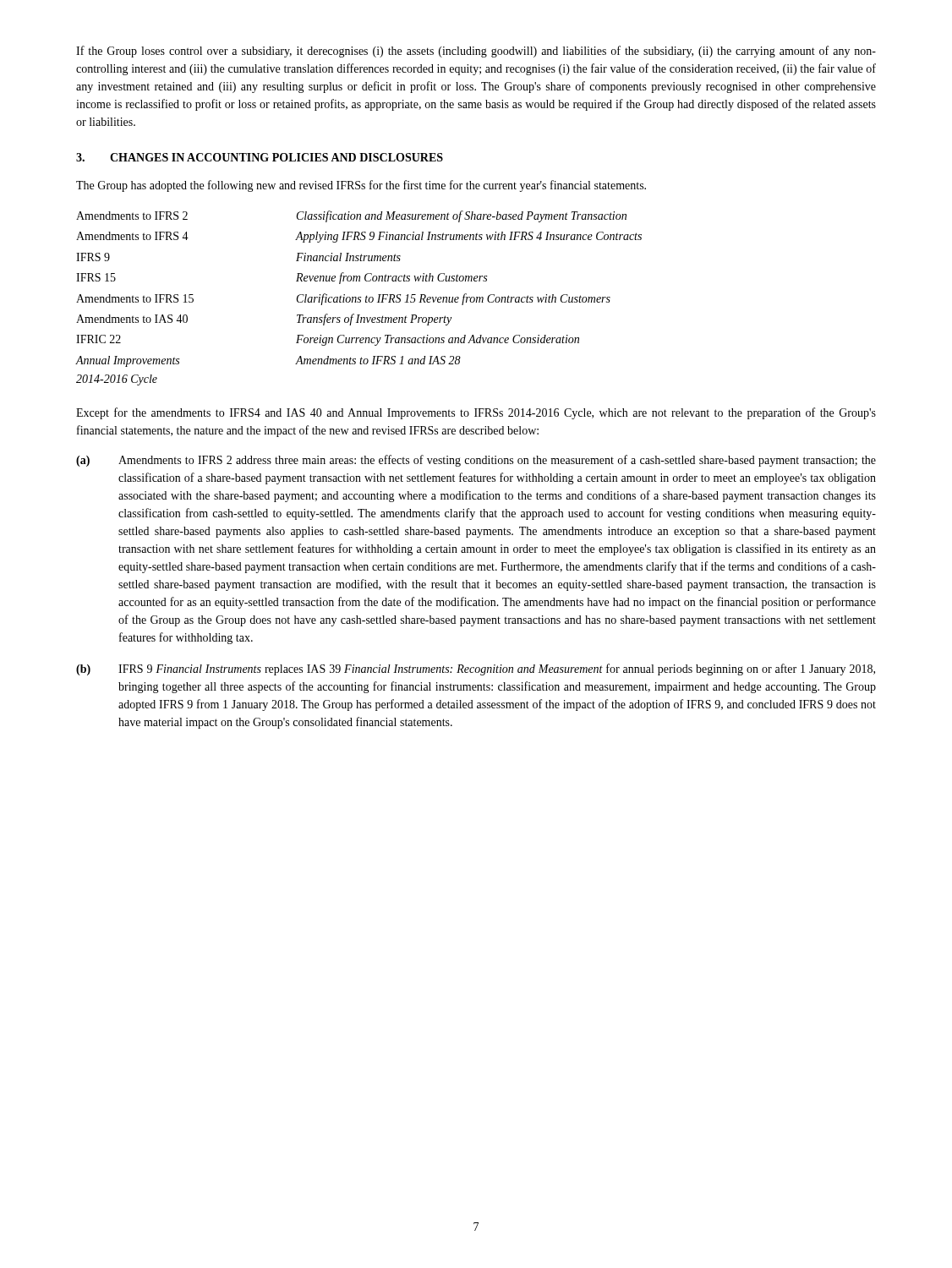Viewport: 952px width, 1268px height.
Task: Navigate to the element starting "The Group has adopted the following new and"
Action: [476, 186]
